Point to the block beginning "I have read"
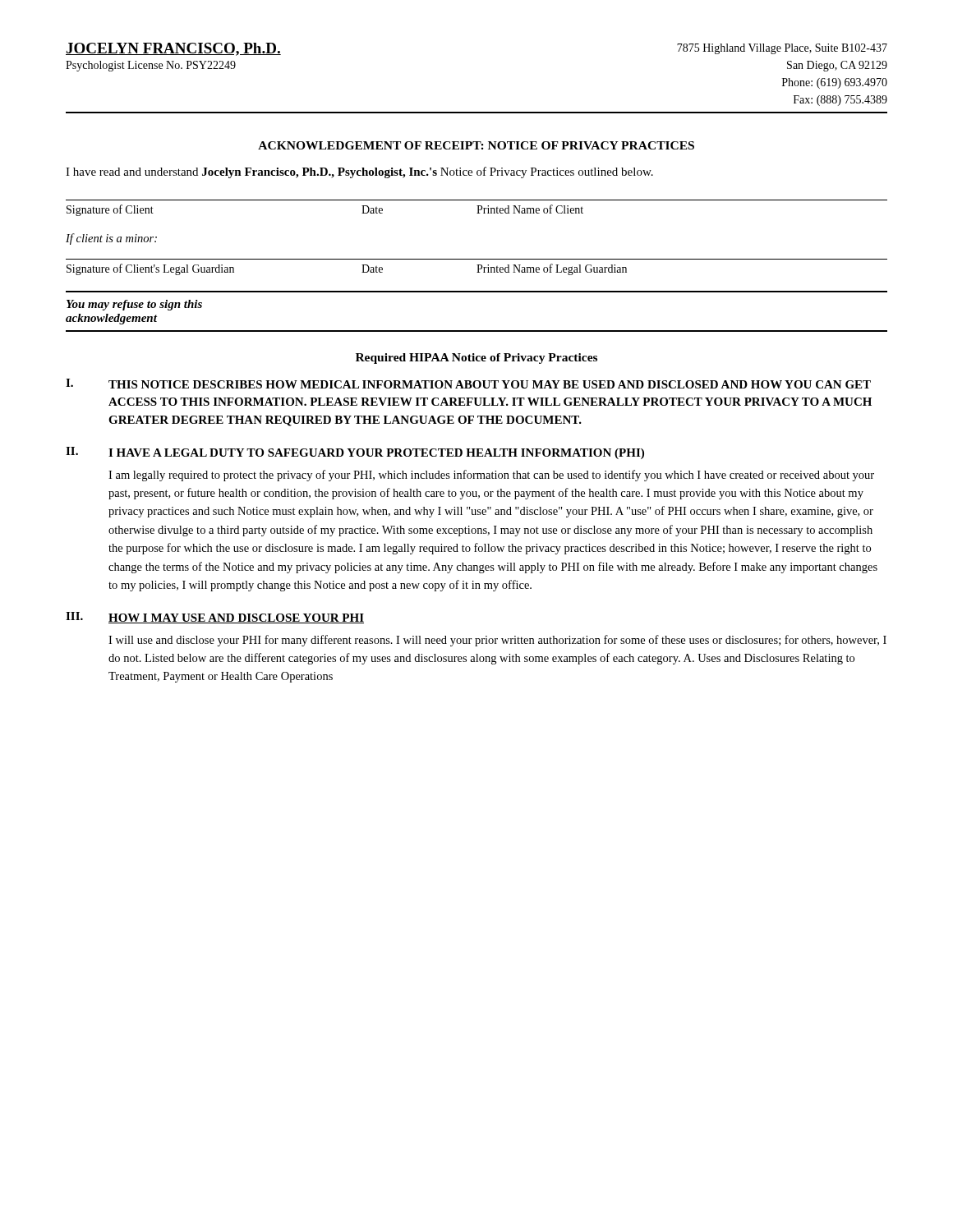This screenshot has width=953, height=1232. pyautogui.click(x=360, y=172)
